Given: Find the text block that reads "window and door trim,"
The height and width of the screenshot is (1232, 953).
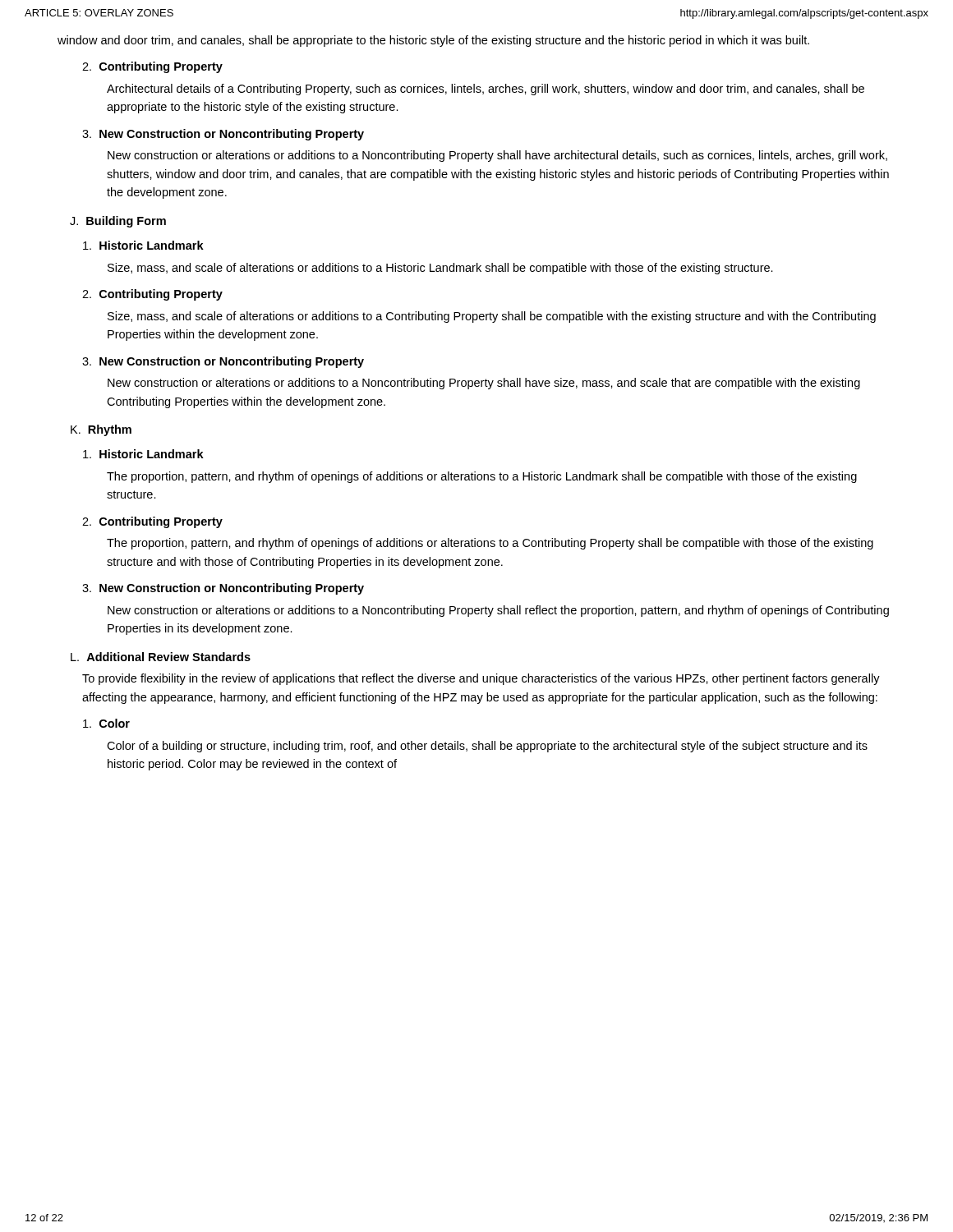Looking at the screenshot, I should point(434,40).
